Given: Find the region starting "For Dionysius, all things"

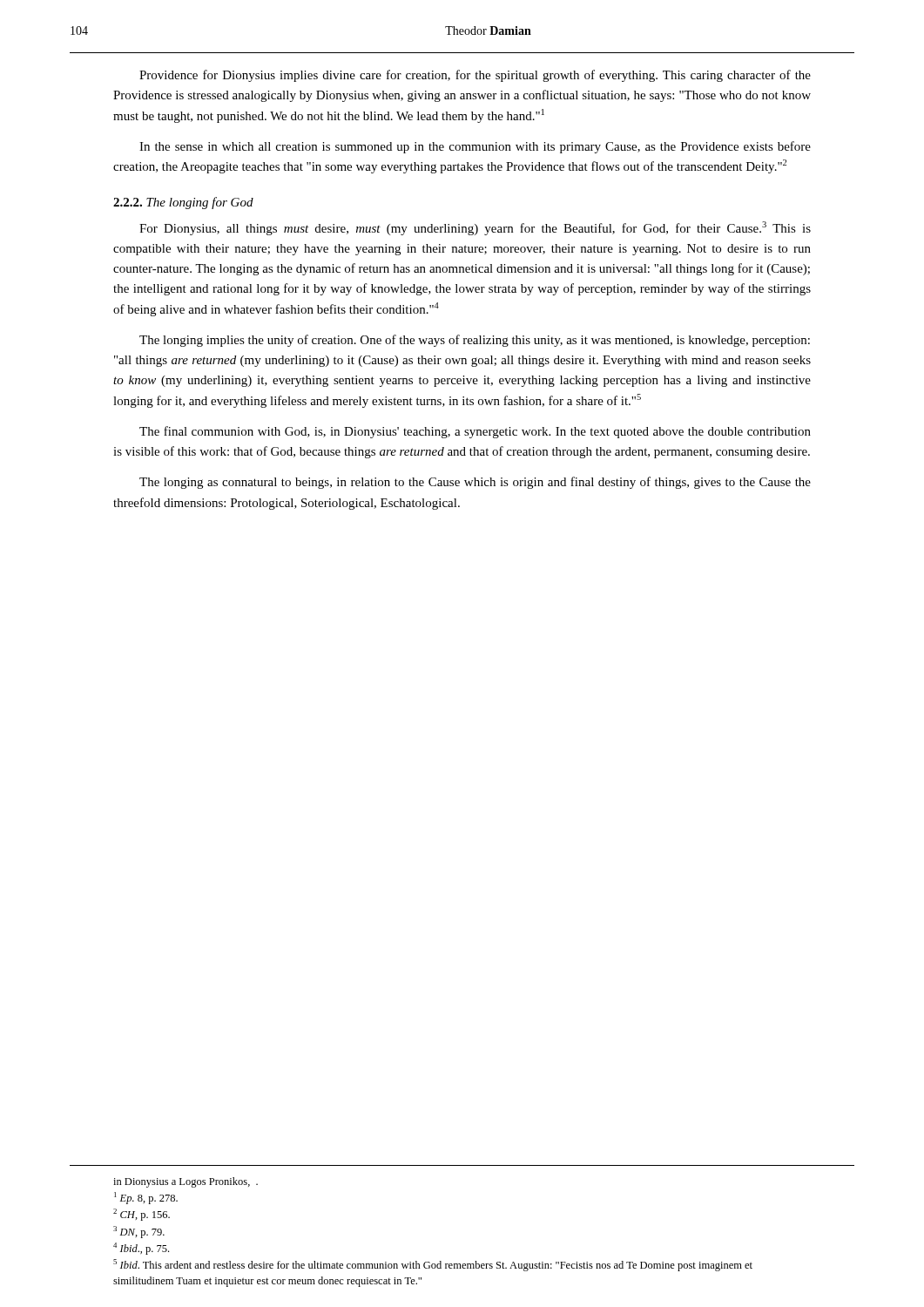Looking at the screenshot, I should [x=462, y=268].
